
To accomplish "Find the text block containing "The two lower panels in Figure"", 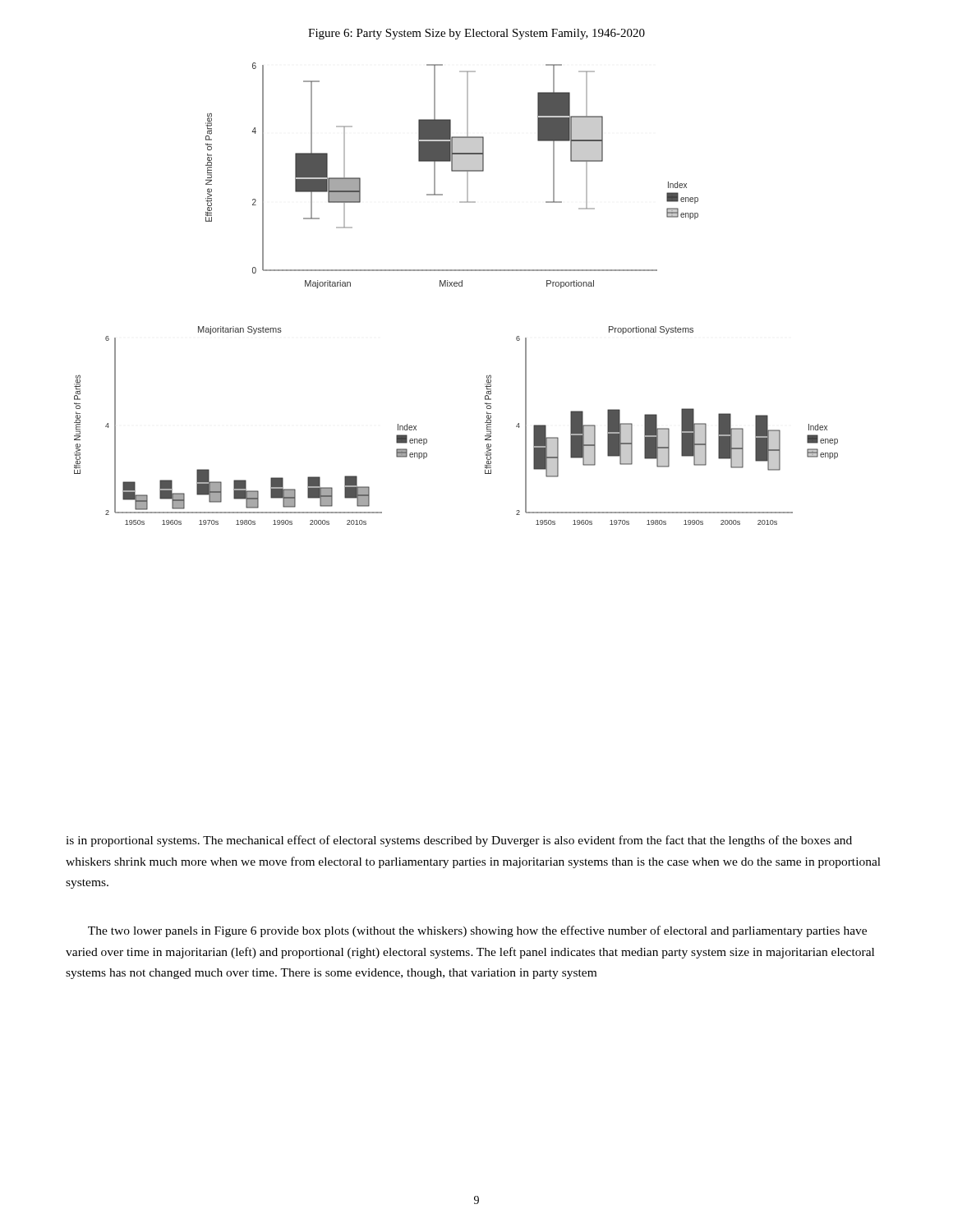I will coord(470,951).
